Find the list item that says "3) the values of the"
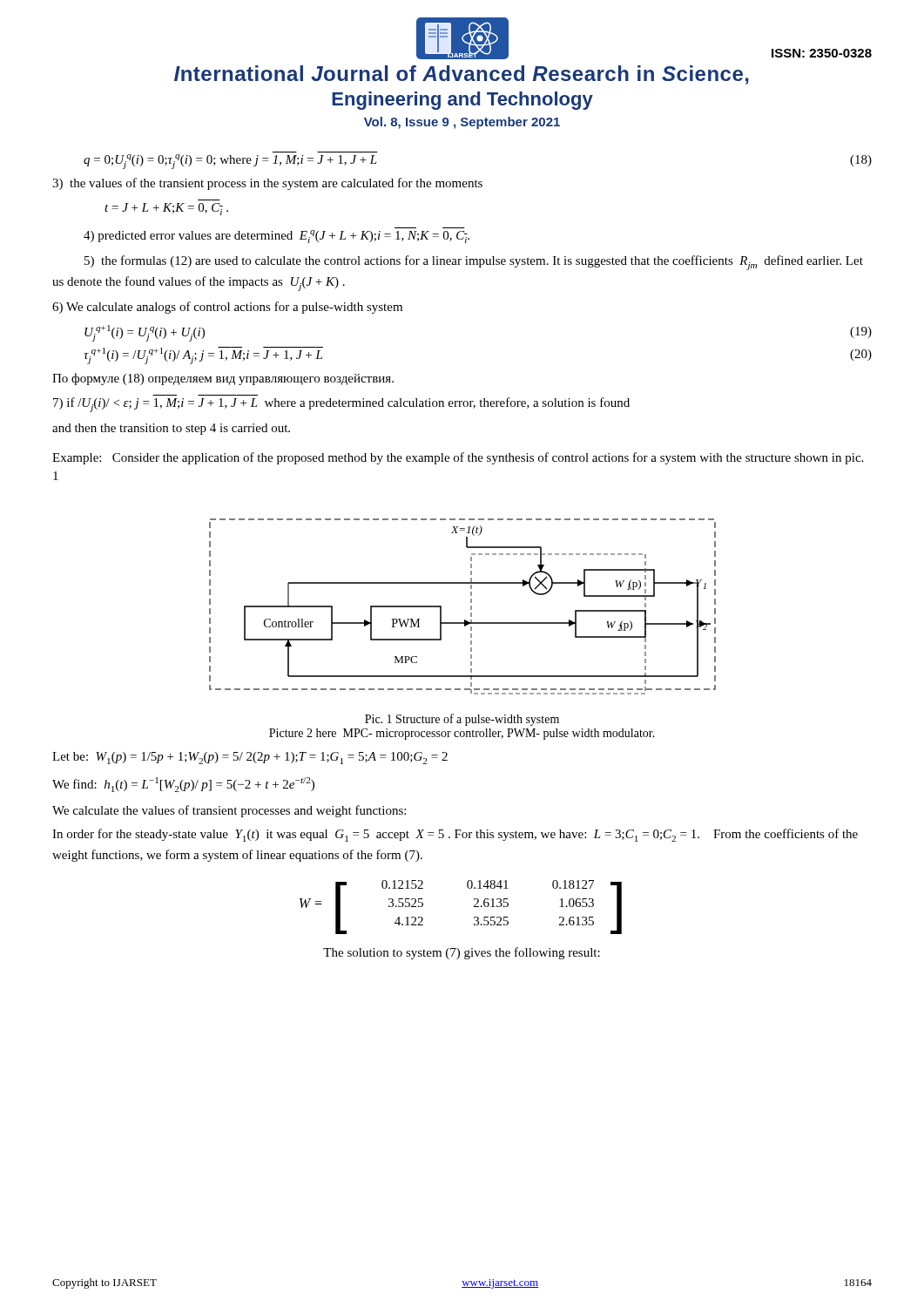924x1307 pixels. [268, 183]
